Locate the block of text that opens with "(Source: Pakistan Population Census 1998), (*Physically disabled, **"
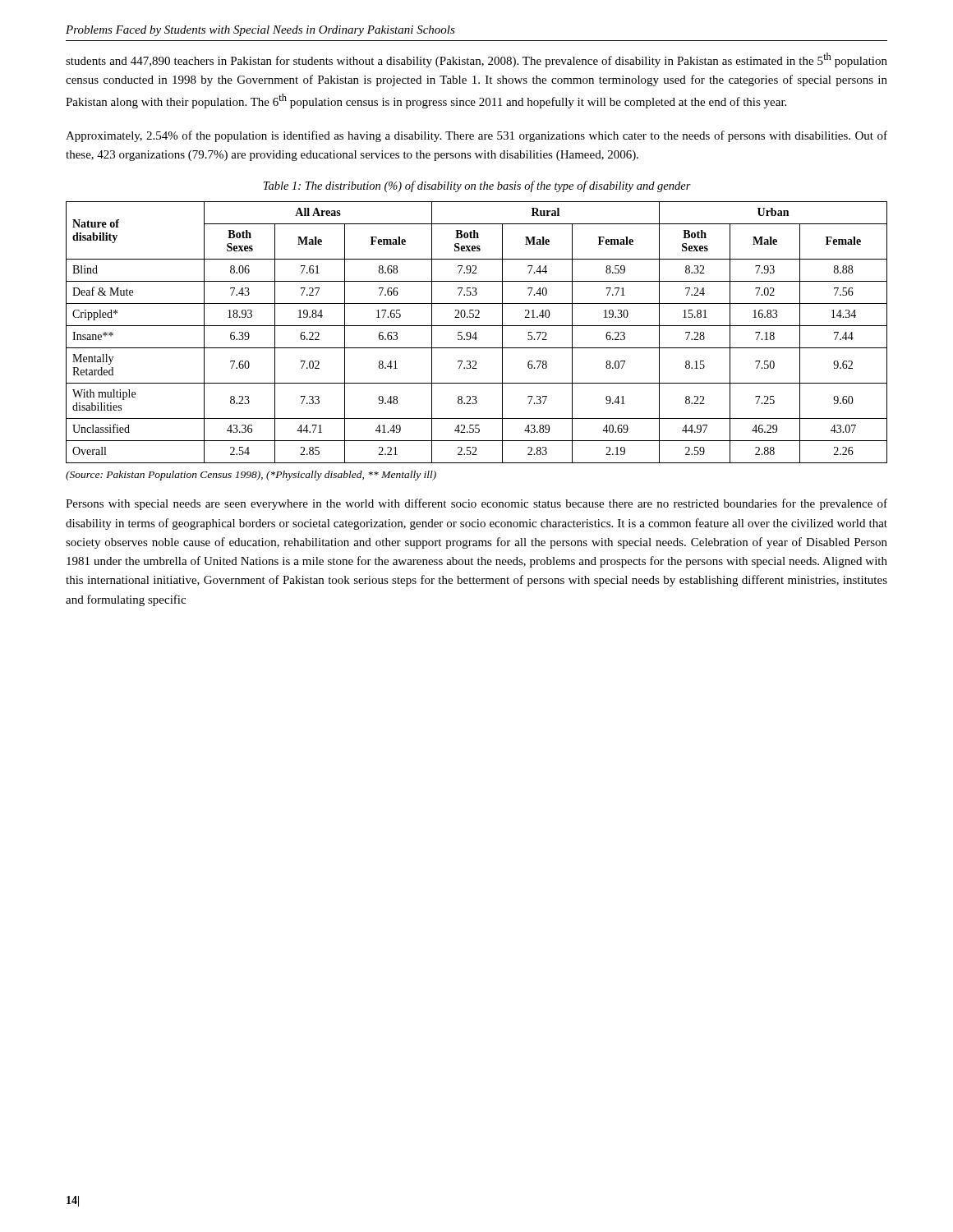Screen dimensions: 1232x953 (251, 475)
